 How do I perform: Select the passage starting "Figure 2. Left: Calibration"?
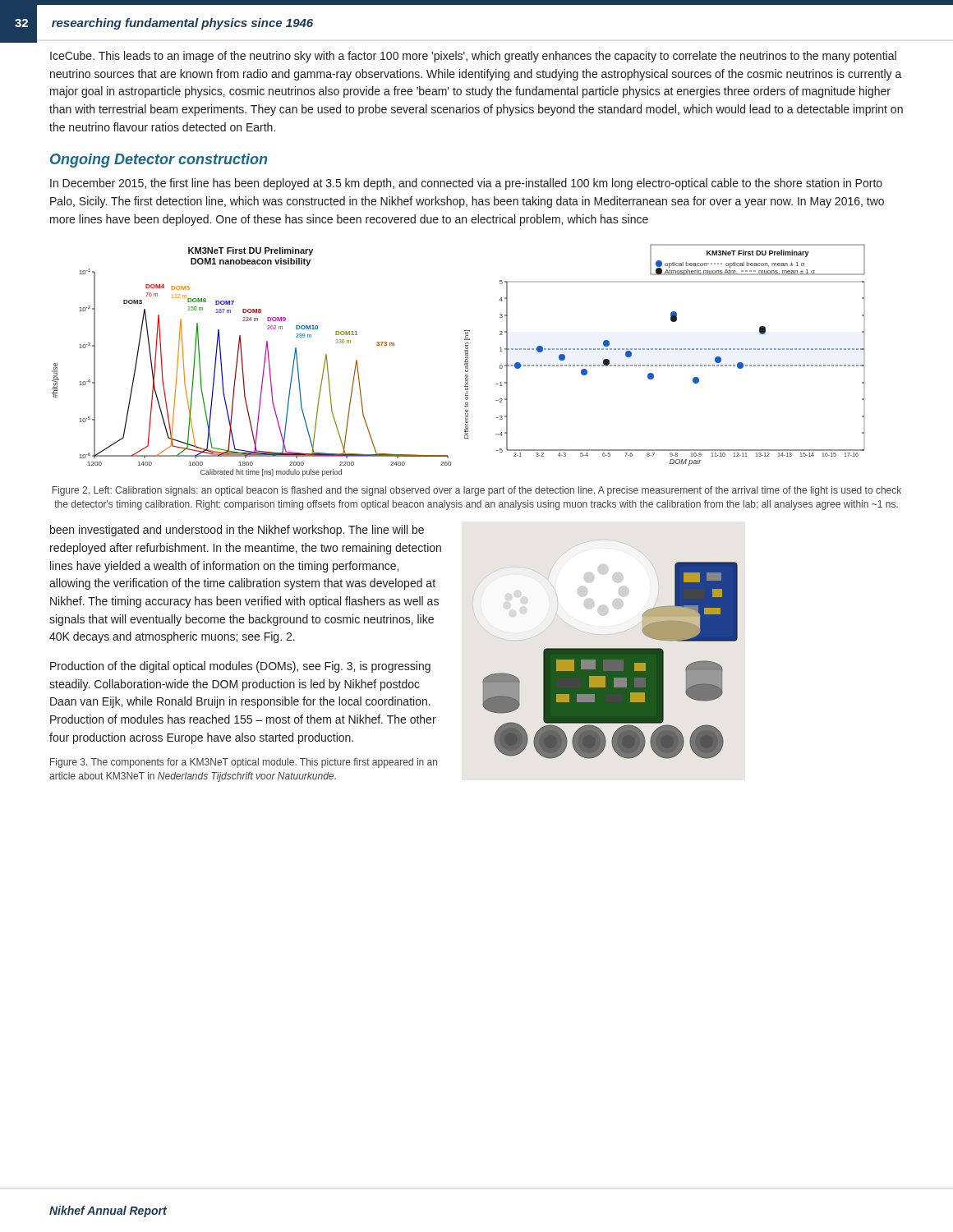pyautogui.click(x=476, y=497)
